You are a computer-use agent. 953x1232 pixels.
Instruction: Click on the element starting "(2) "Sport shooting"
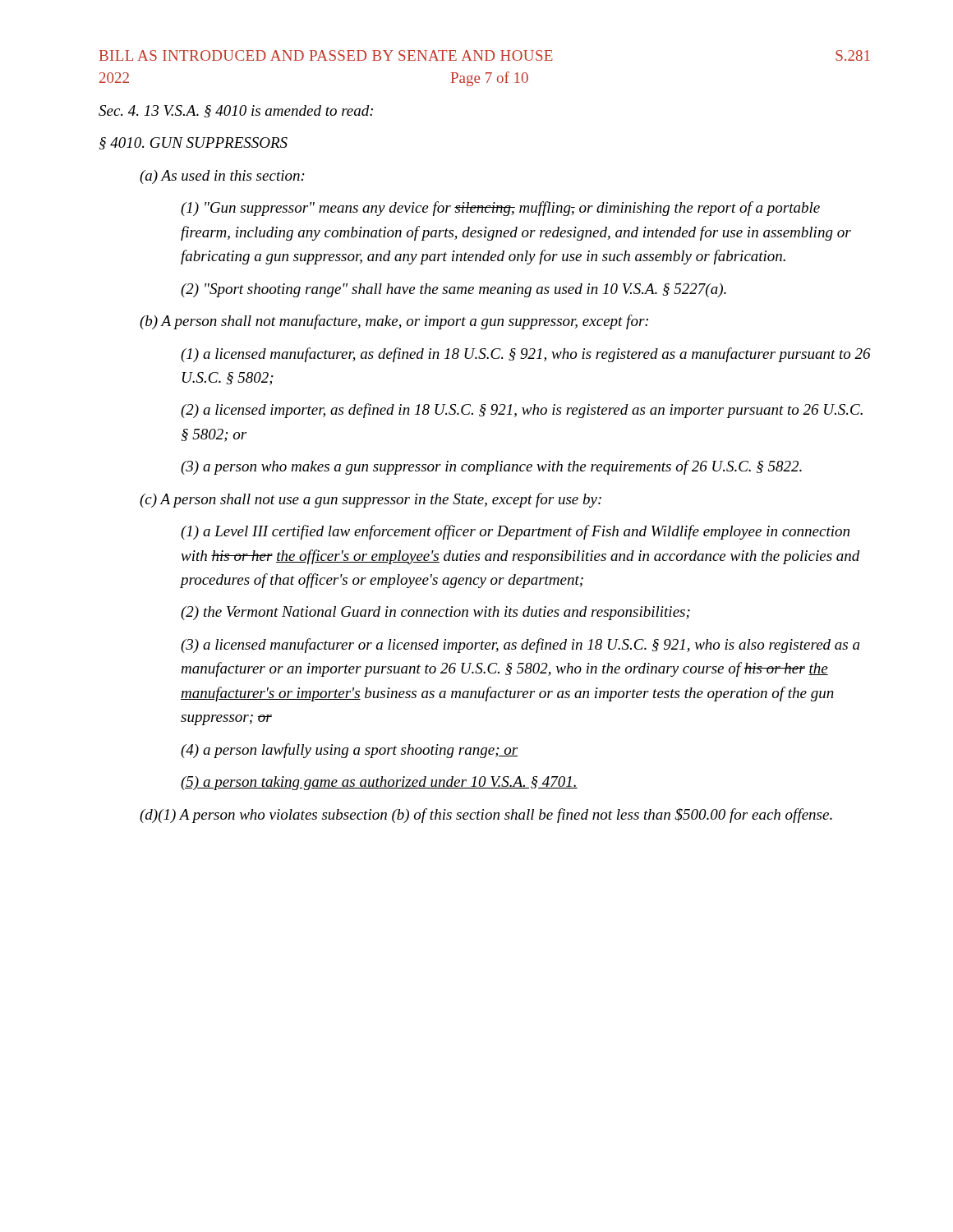[526, 289]
